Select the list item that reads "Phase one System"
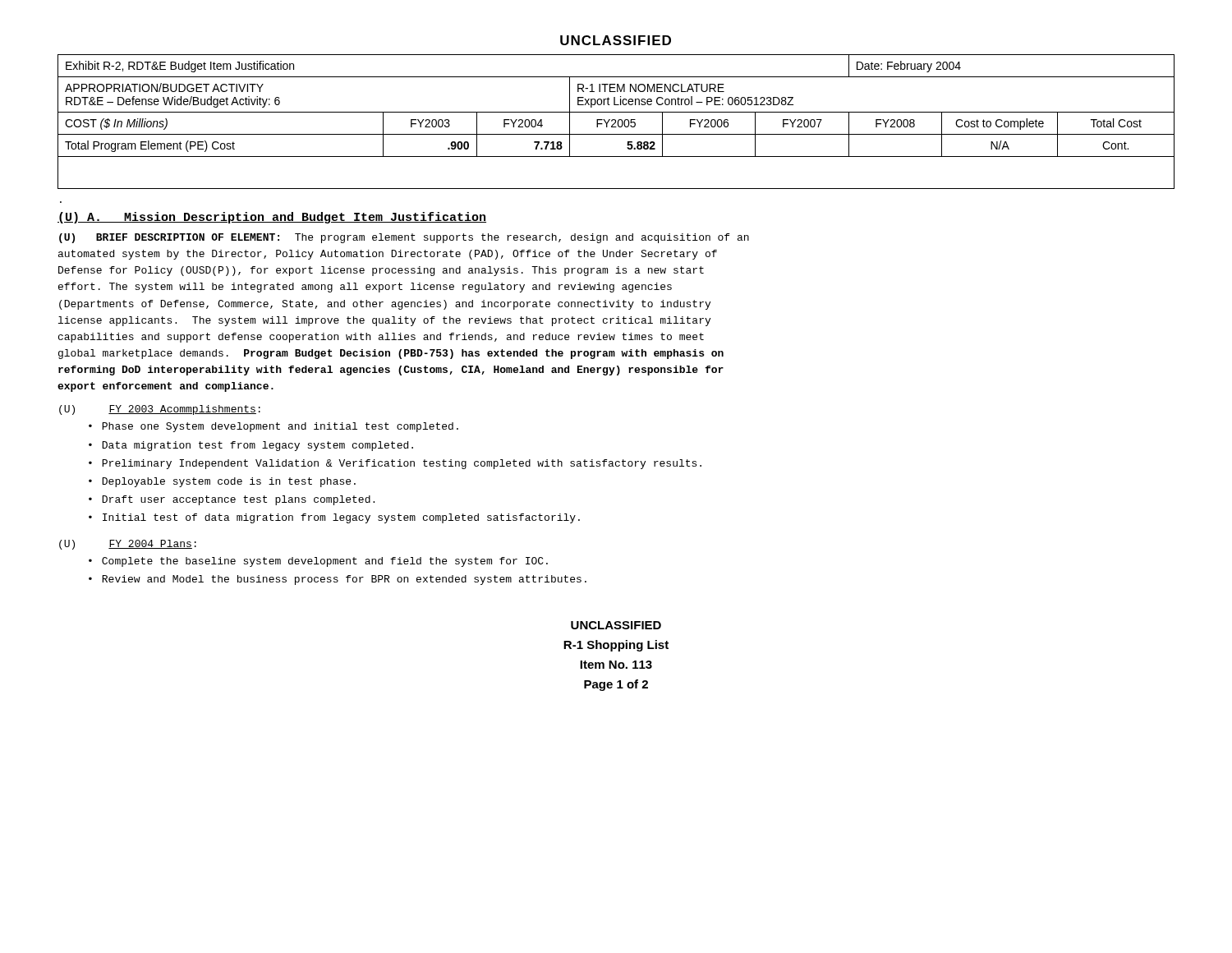 pyautogui.click(x=281, y=427)
